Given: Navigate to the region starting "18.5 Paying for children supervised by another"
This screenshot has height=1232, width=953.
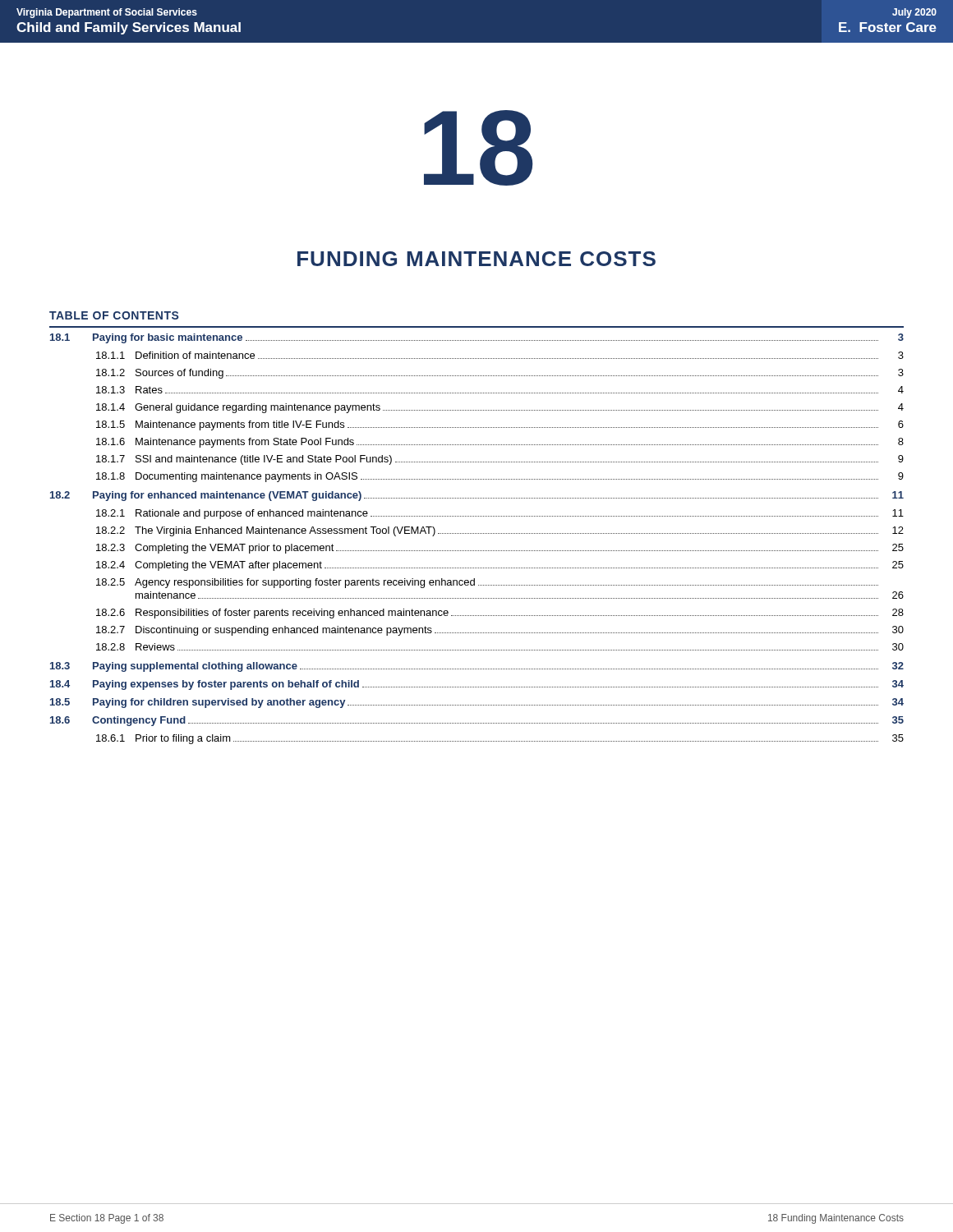Looking at the screenshot, I should tap(476, 702).
